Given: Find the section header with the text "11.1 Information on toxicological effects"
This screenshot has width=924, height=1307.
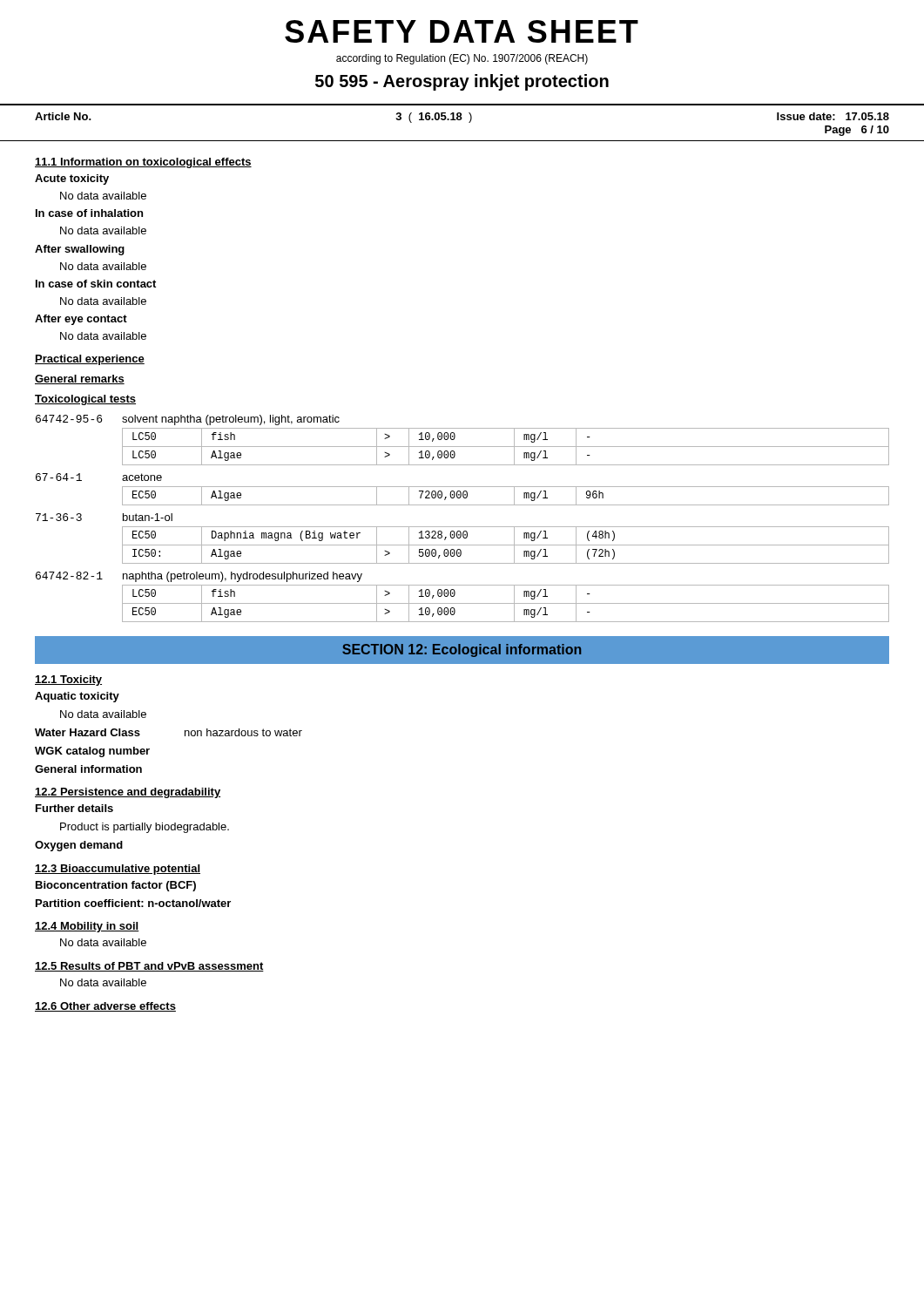Looking at the screenshot, I should point(143,162).
